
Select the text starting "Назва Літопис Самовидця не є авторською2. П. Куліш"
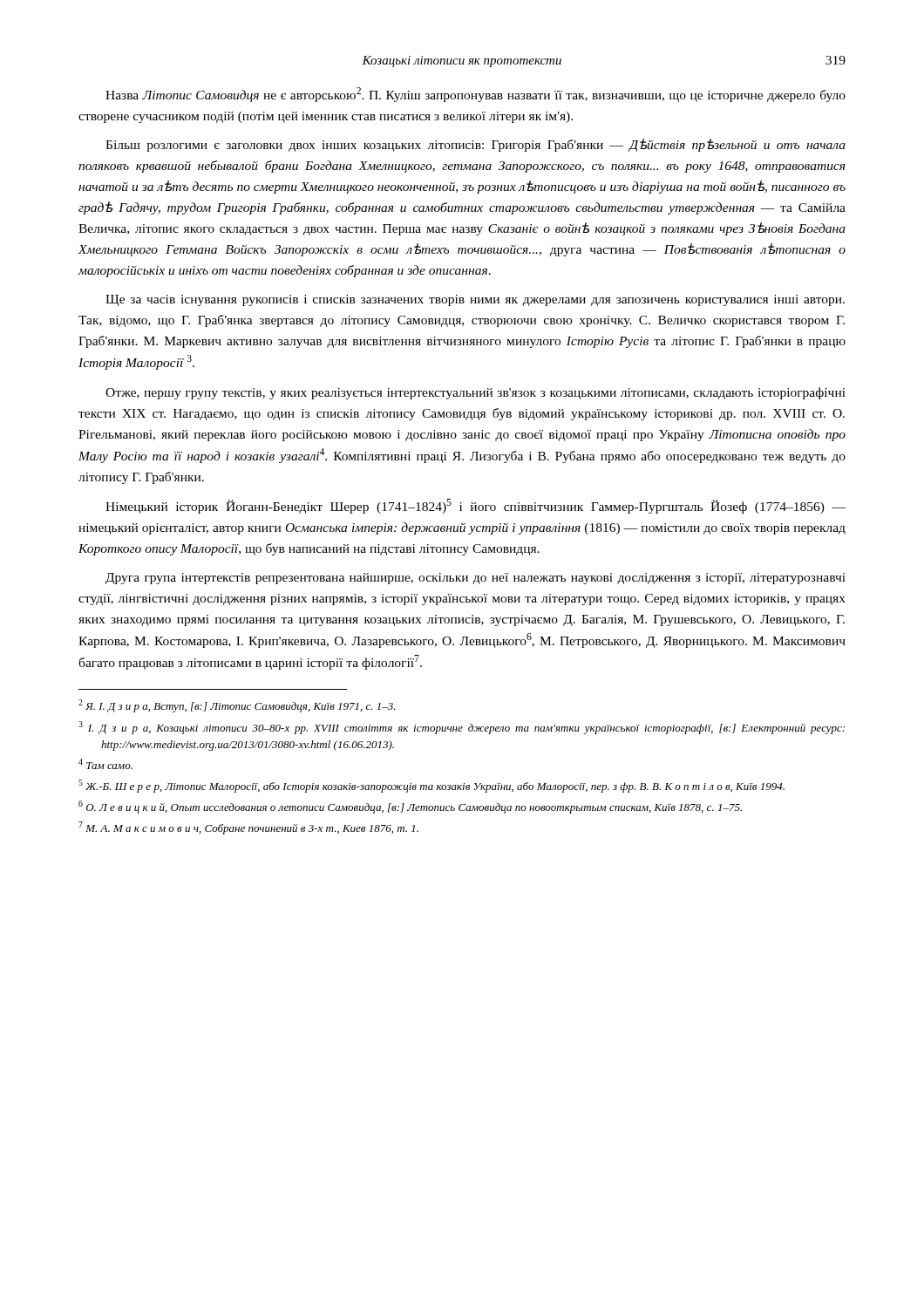[462, 105]
